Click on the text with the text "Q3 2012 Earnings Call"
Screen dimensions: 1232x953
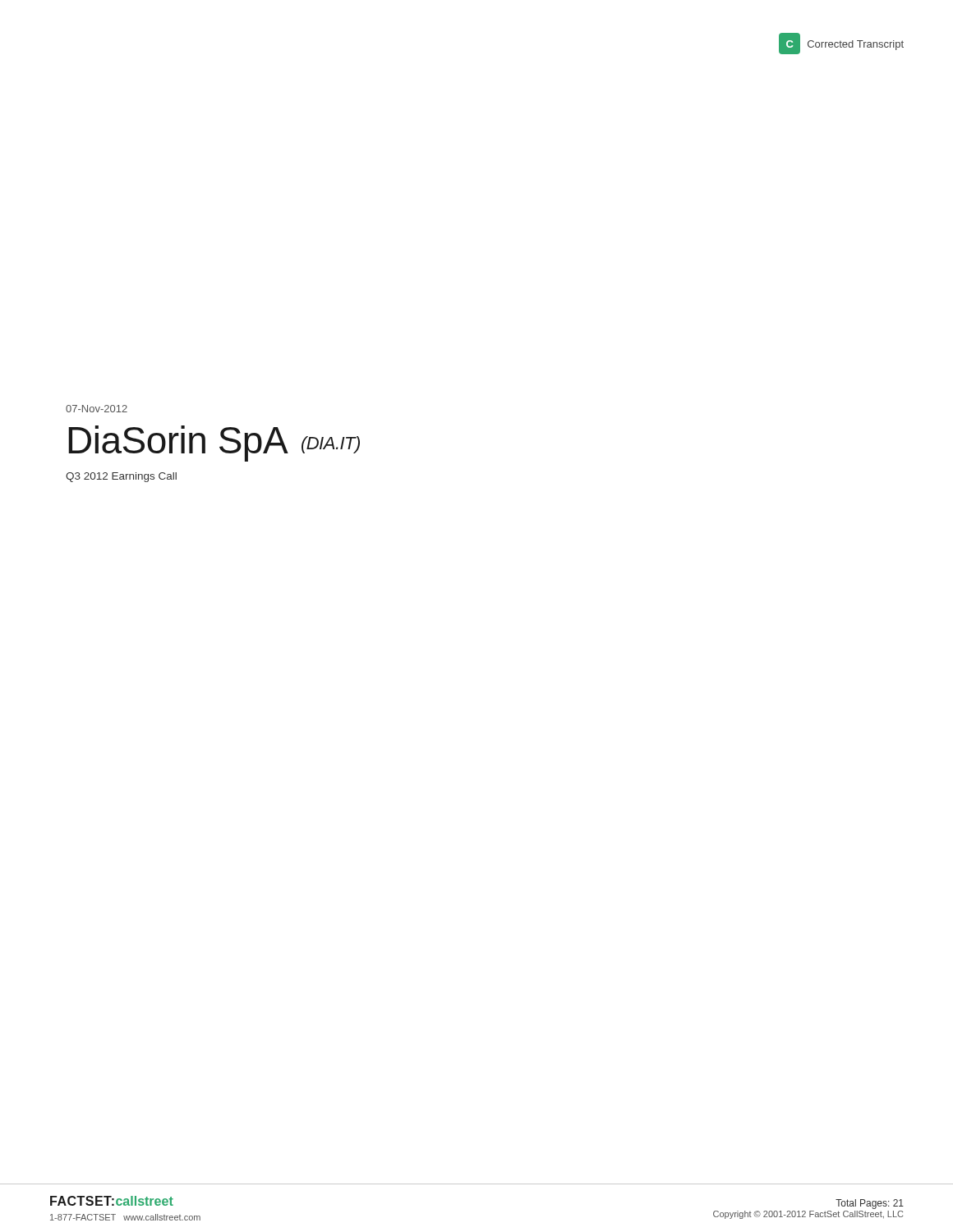coord(122,476)
